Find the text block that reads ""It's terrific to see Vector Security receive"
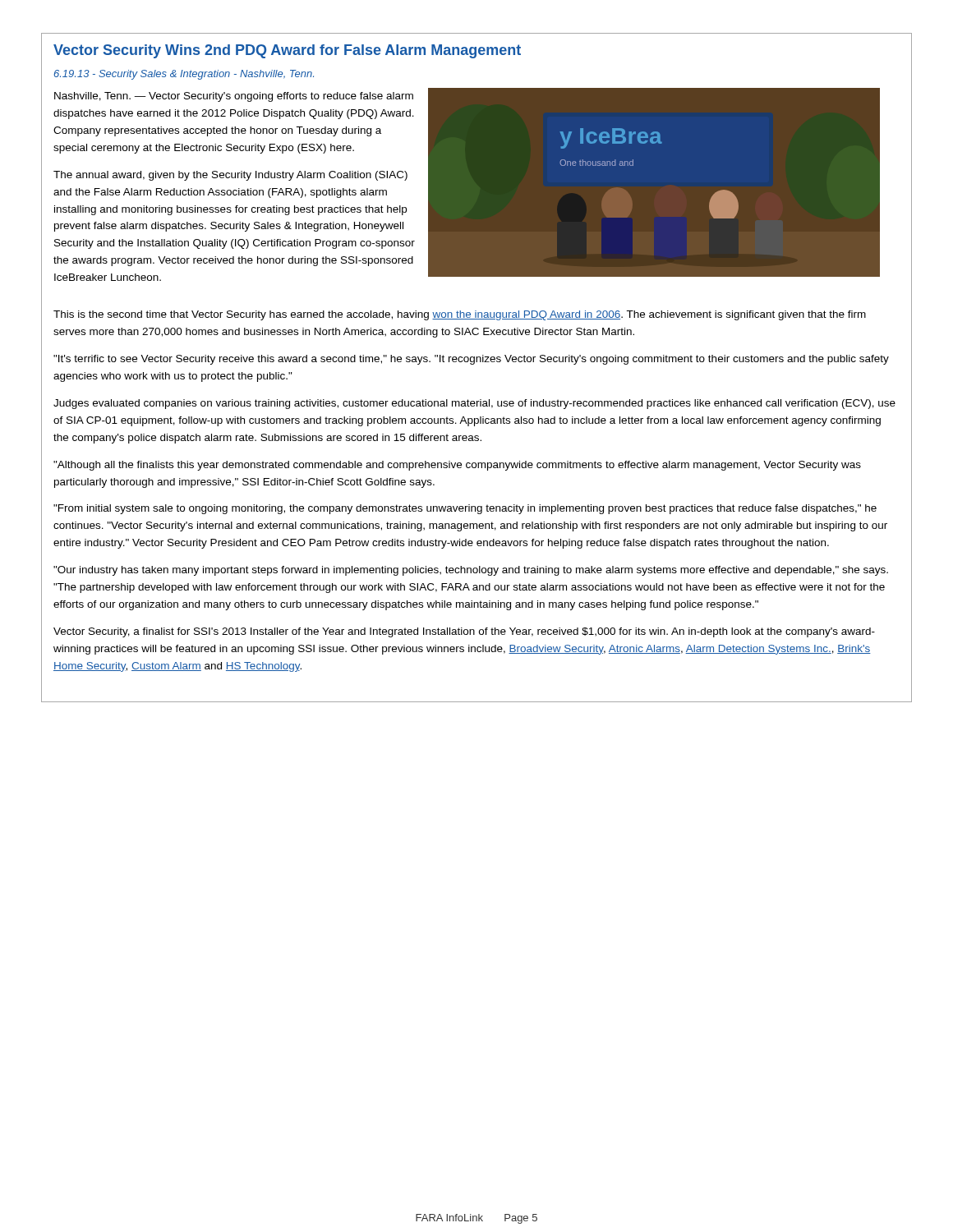 pos(471,367)
